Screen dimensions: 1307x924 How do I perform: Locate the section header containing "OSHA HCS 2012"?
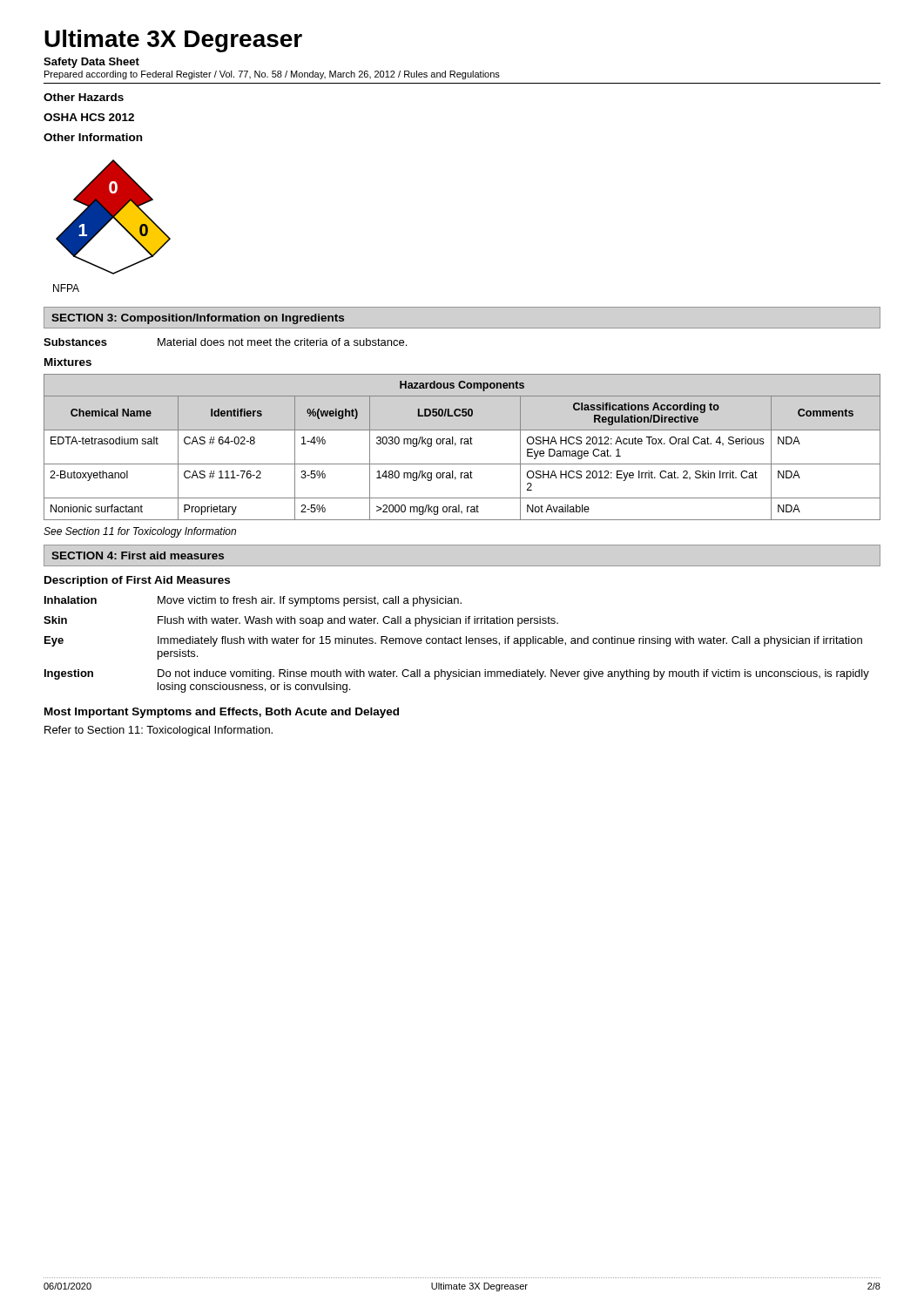89,117
